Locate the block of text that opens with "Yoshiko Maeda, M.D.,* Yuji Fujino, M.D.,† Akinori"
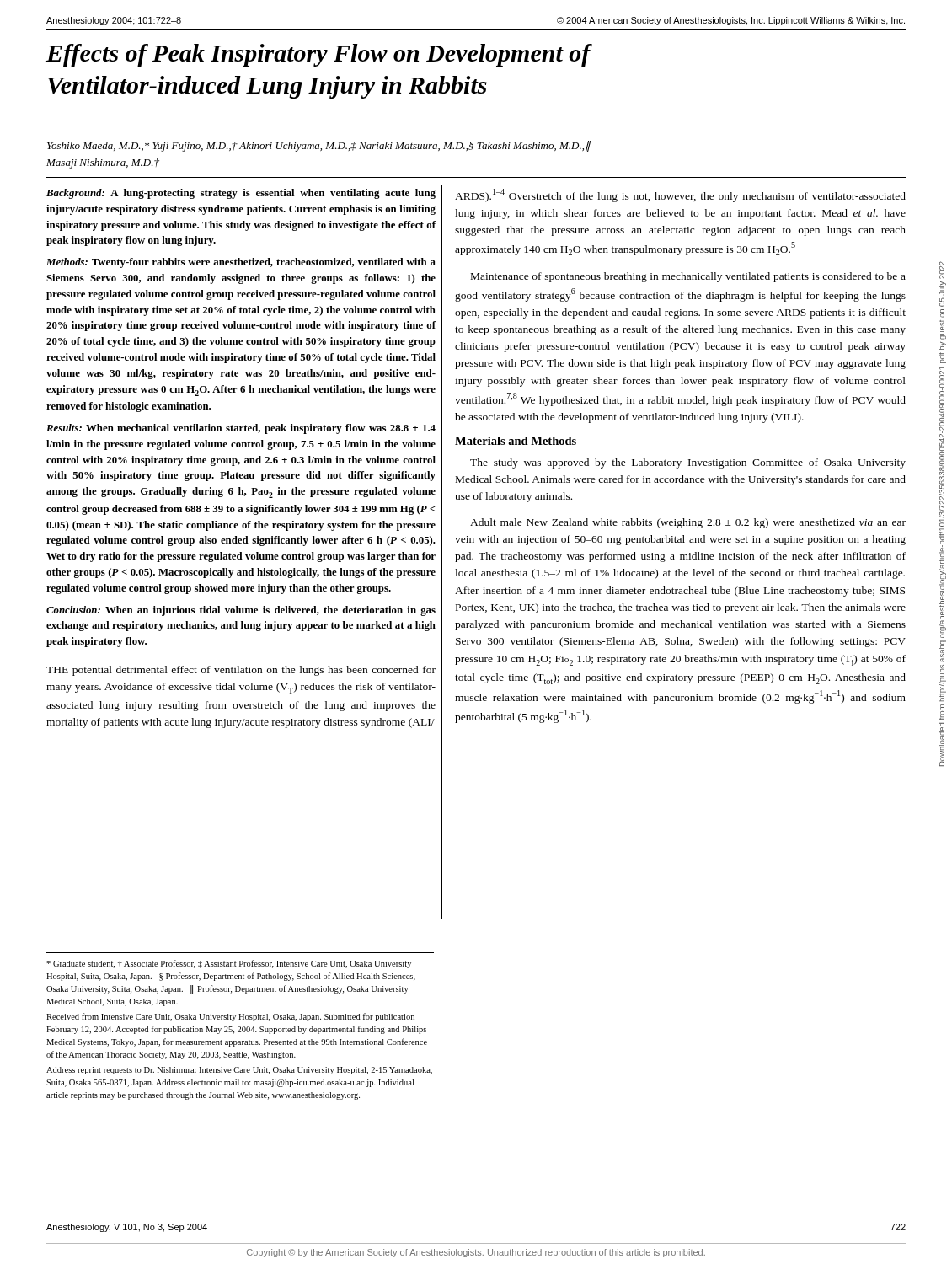 pos(318,154)
